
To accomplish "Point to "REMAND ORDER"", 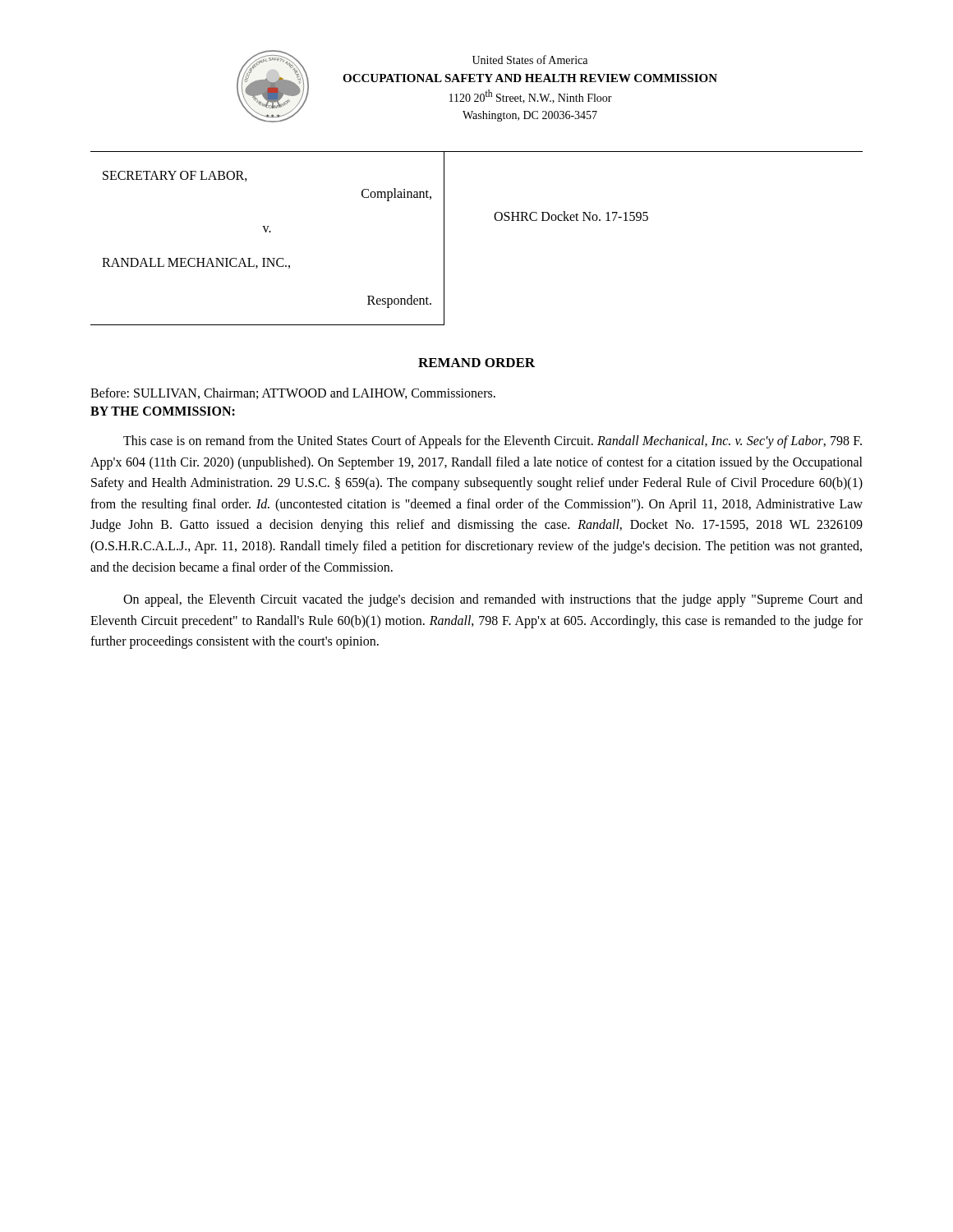I will [476, 363].
